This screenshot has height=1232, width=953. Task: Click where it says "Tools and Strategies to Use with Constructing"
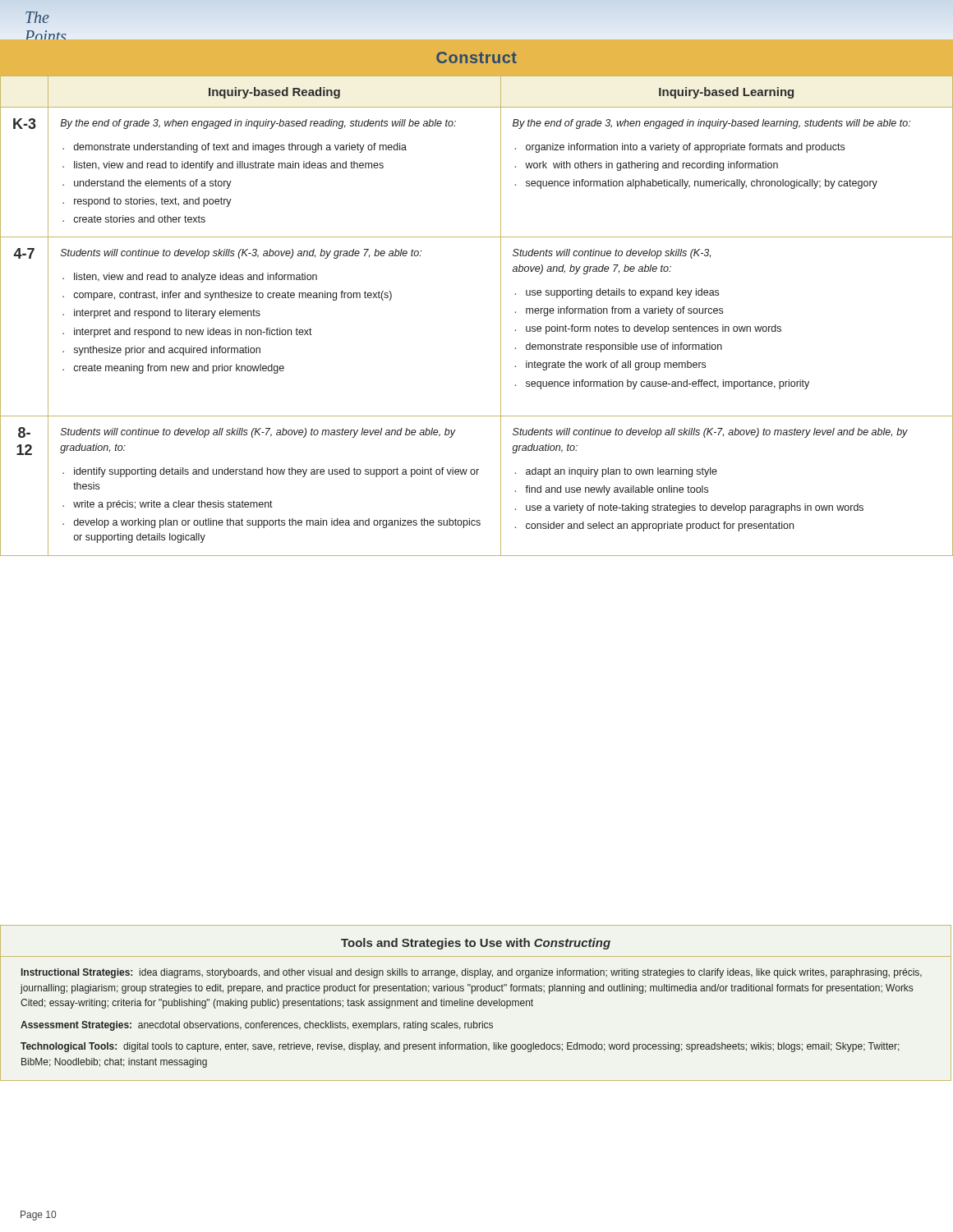point(476,942)
